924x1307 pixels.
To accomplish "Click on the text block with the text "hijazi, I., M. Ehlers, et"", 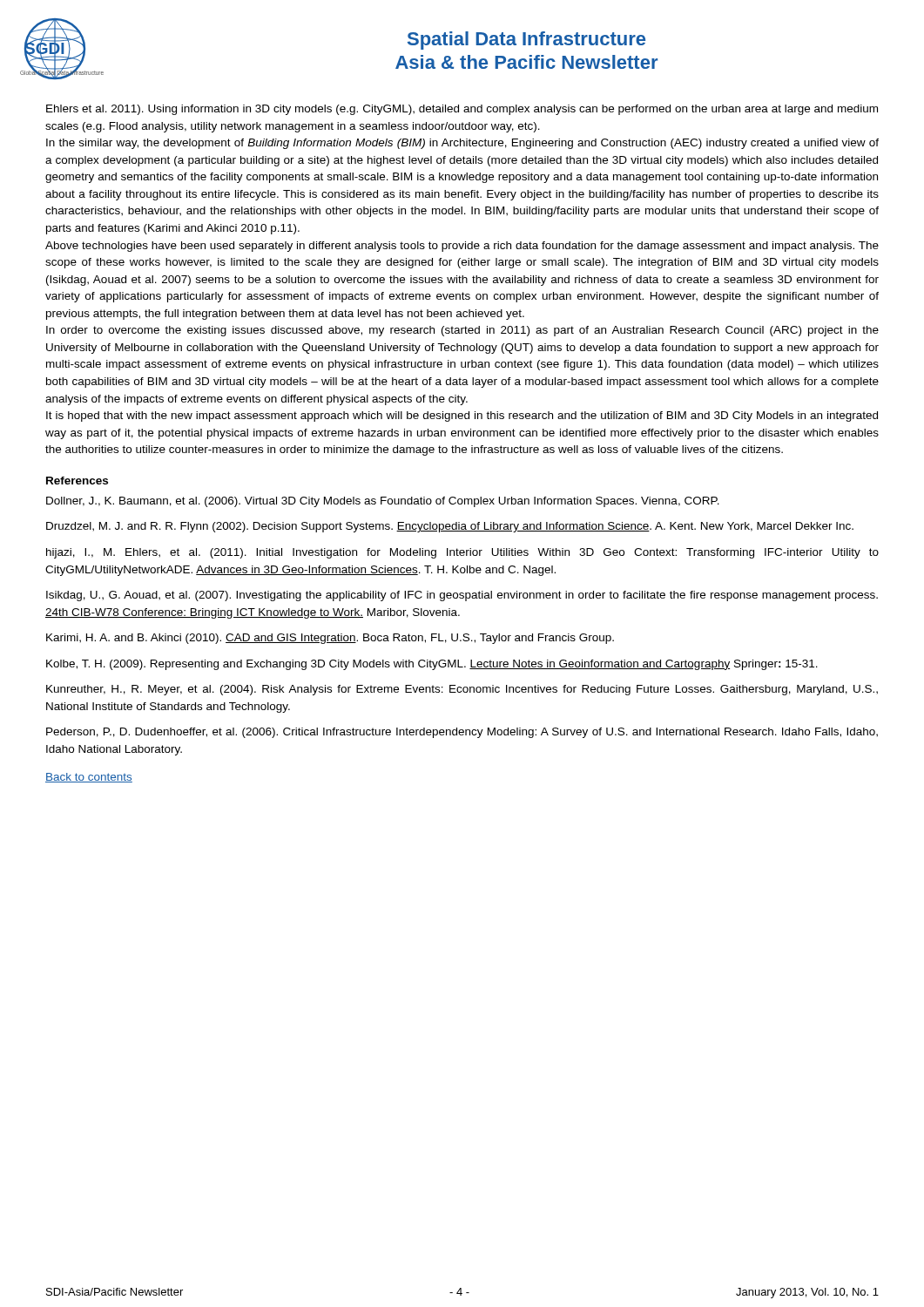I will [x=462, y=560].
